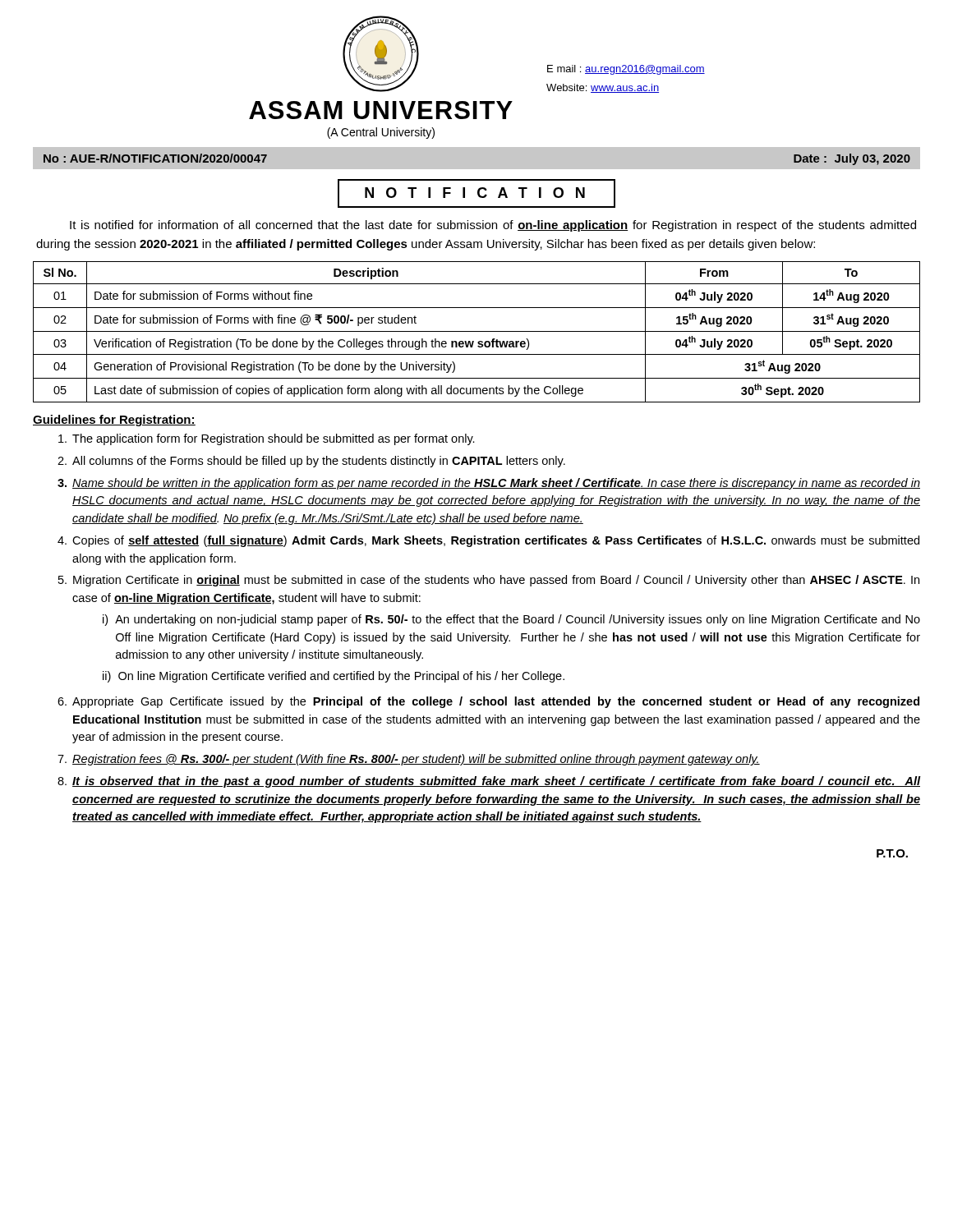Viewport: 953px width, 1232px height.
Task: Locate the table with the text "Date for submission of Forms"
Action: coord(476,332)
